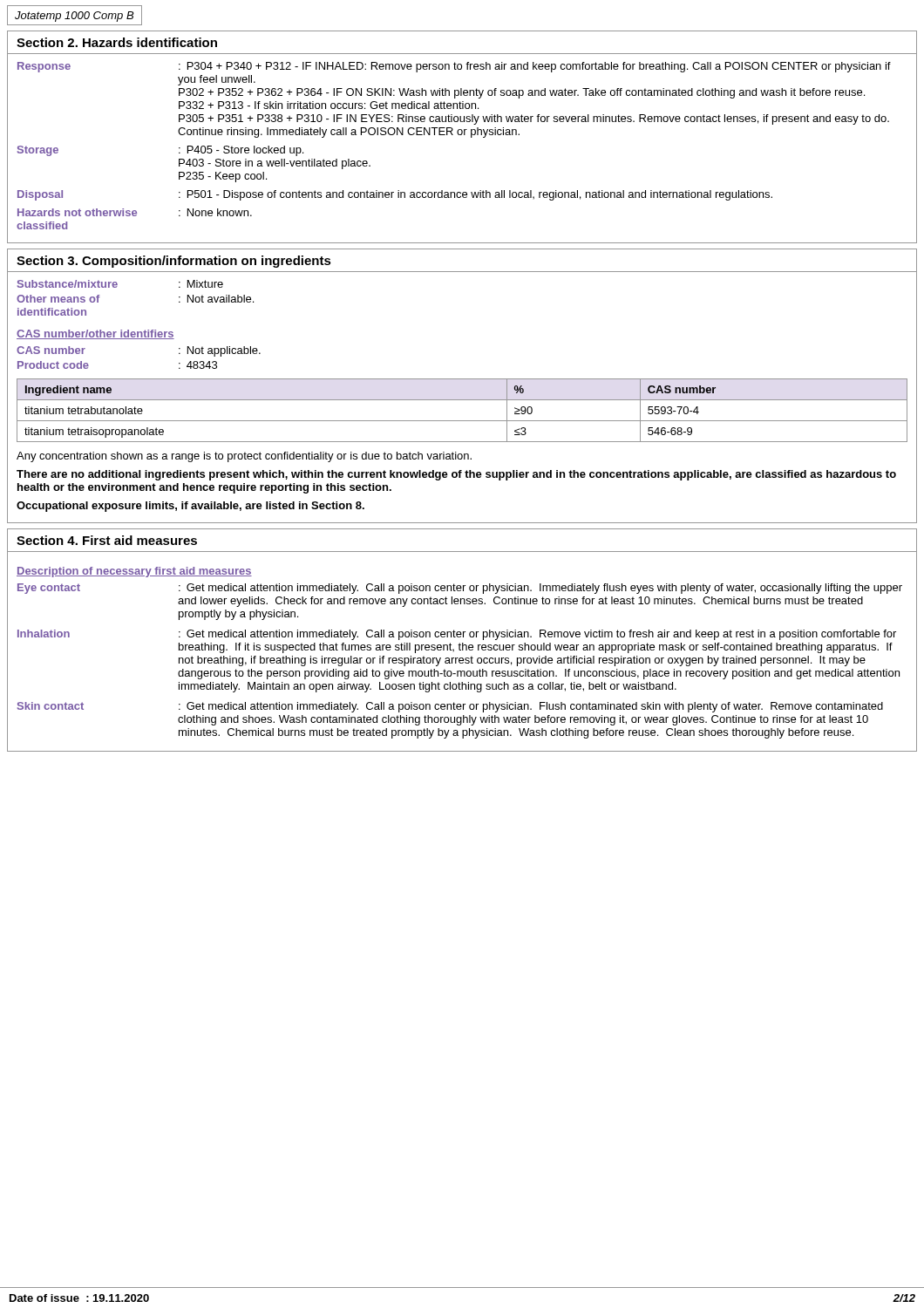Screen dimensions: 1308x924
Task: Find the region starting "Hazards not otherwiseclassified"
Action: pos(77,219)
